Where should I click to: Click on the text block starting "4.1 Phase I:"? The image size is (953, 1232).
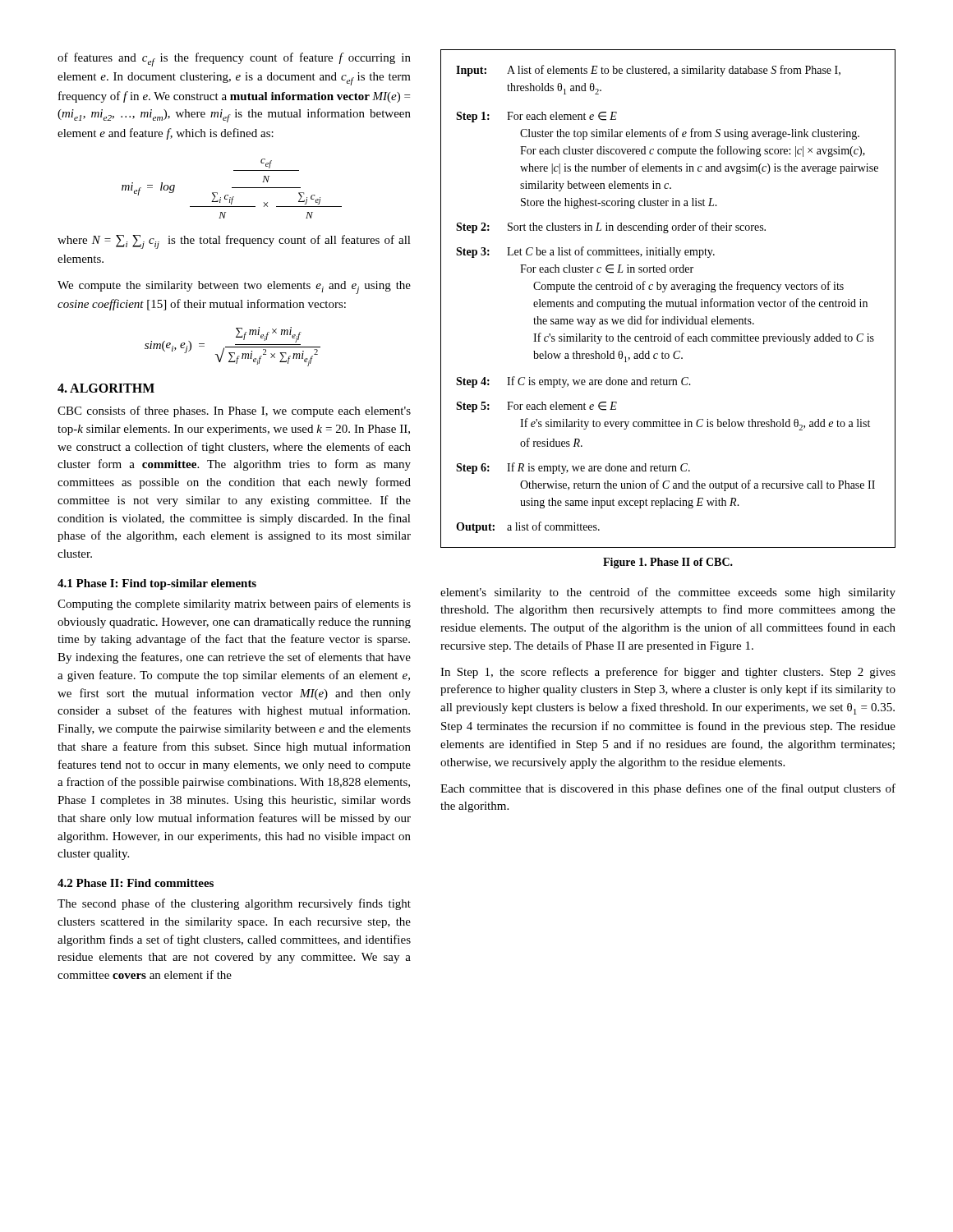pos(157,583)
